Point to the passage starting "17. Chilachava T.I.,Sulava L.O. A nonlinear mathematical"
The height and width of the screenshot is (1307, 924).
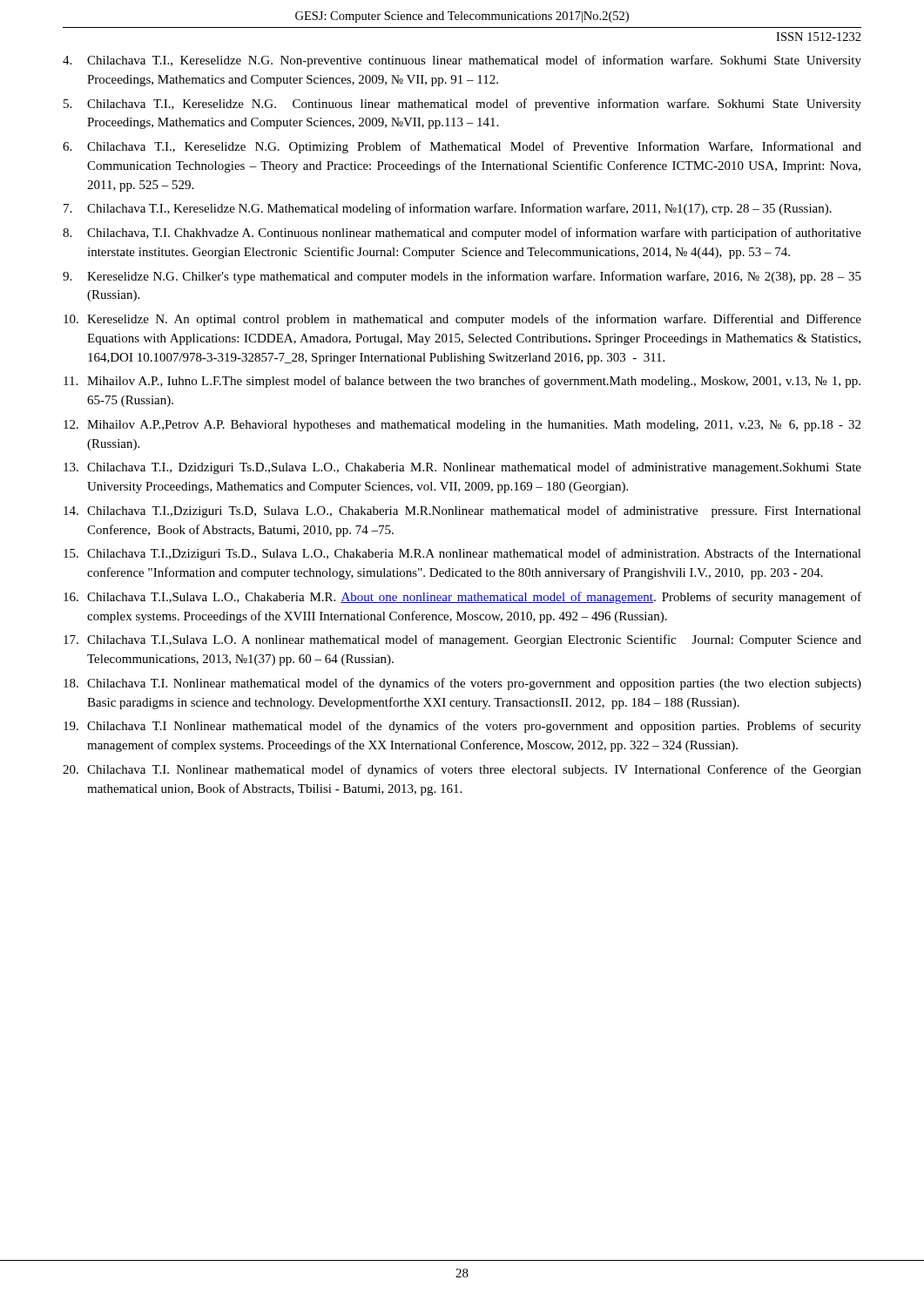click(x=462, y=650)
